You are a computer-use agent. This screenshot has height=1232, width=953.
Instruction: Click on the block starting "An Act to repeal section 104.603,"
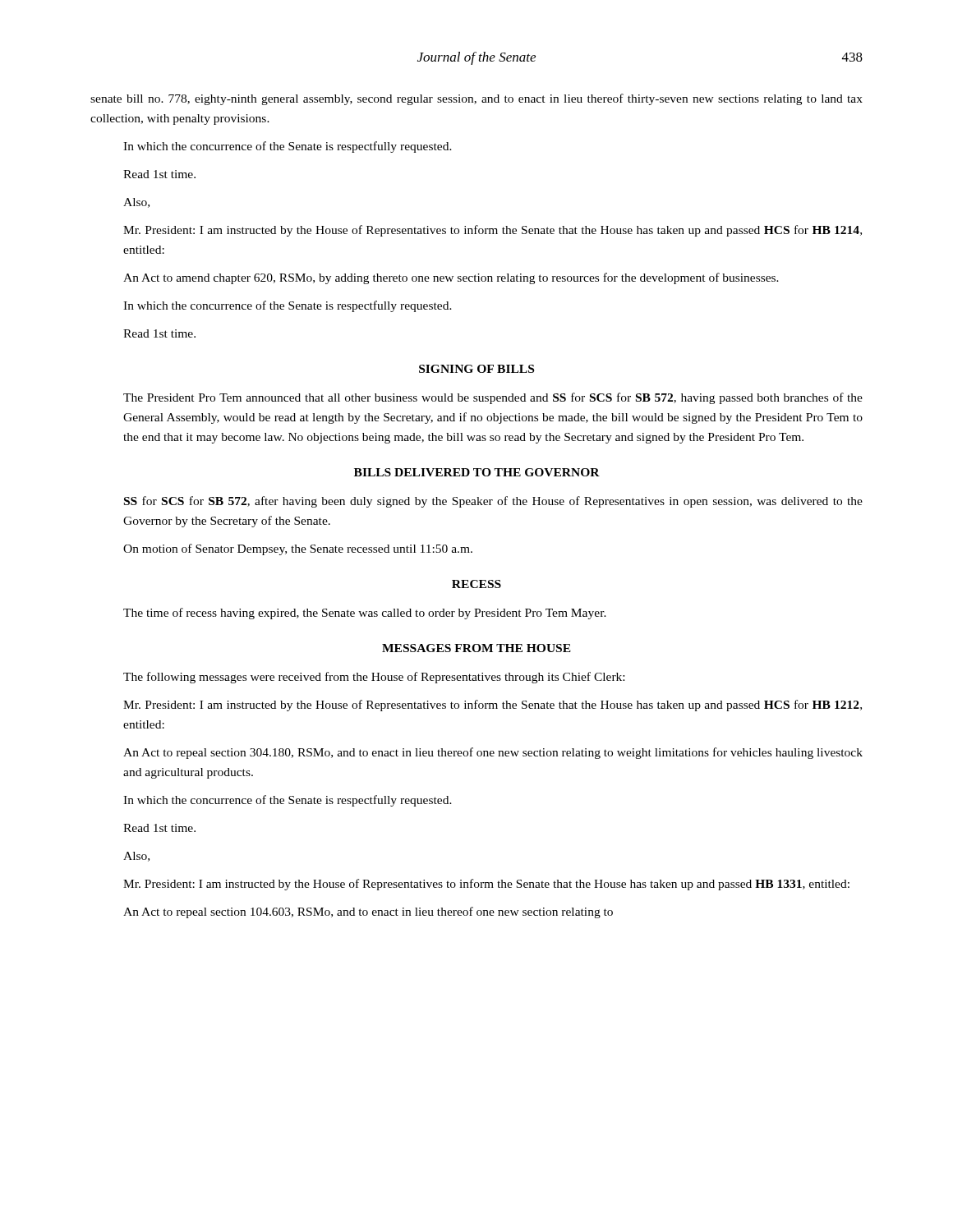(493, 912)
